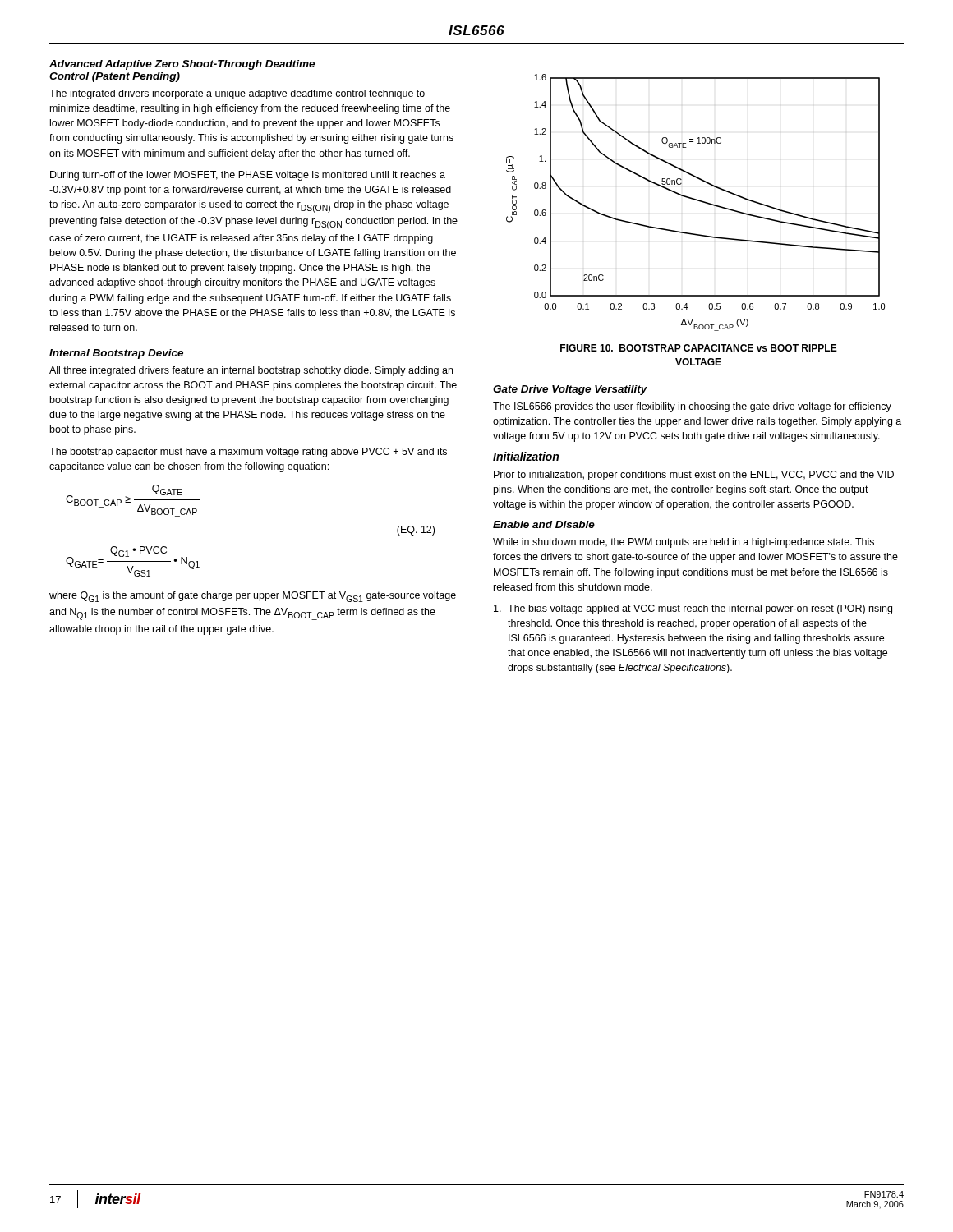Click on the text block with the text "The ISL6566 provides"
Screen dimensions: 1232x953
click(x=697, y=421)
